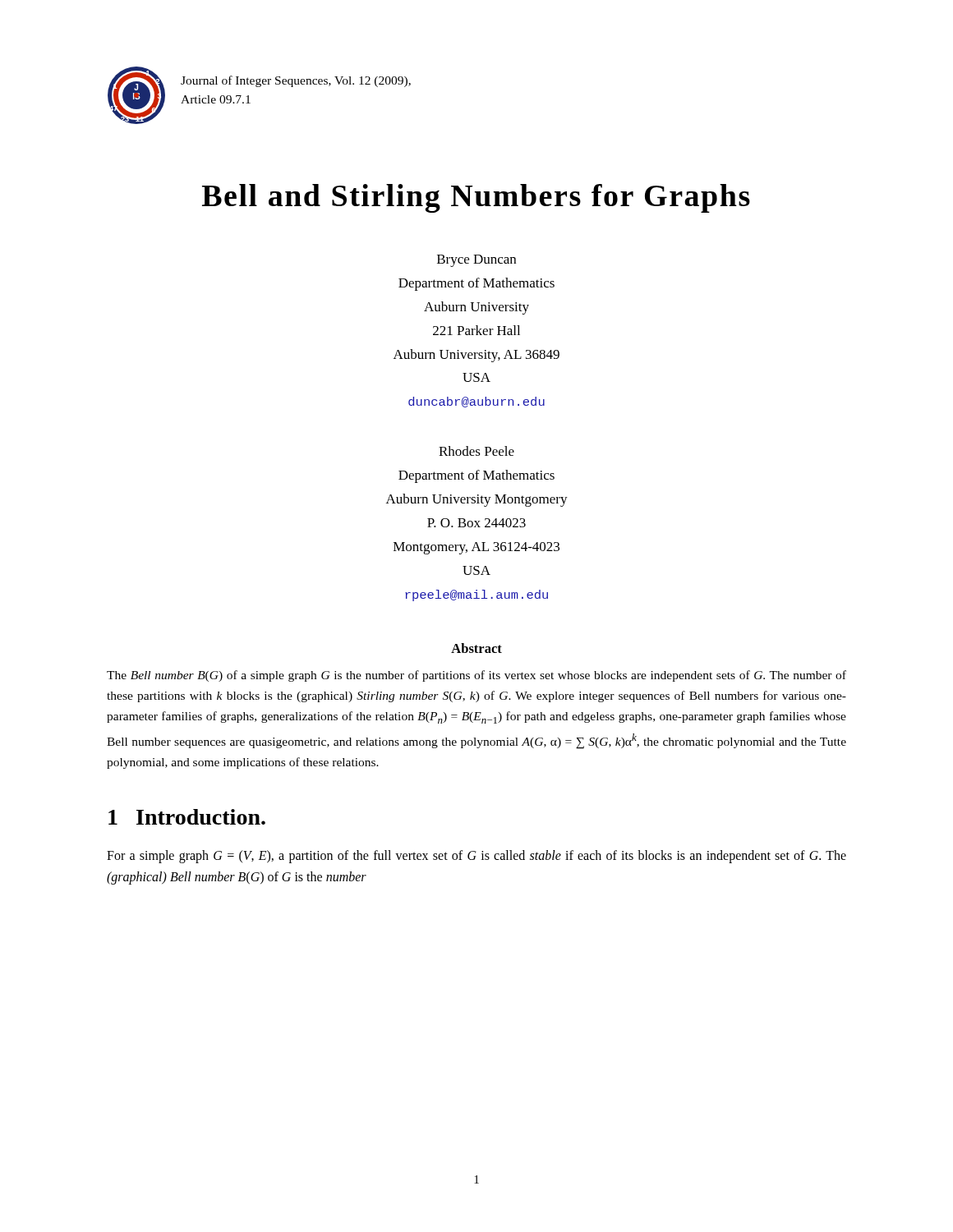Locate the block starting "The Bell number B(G)"

tap(476, 718)
